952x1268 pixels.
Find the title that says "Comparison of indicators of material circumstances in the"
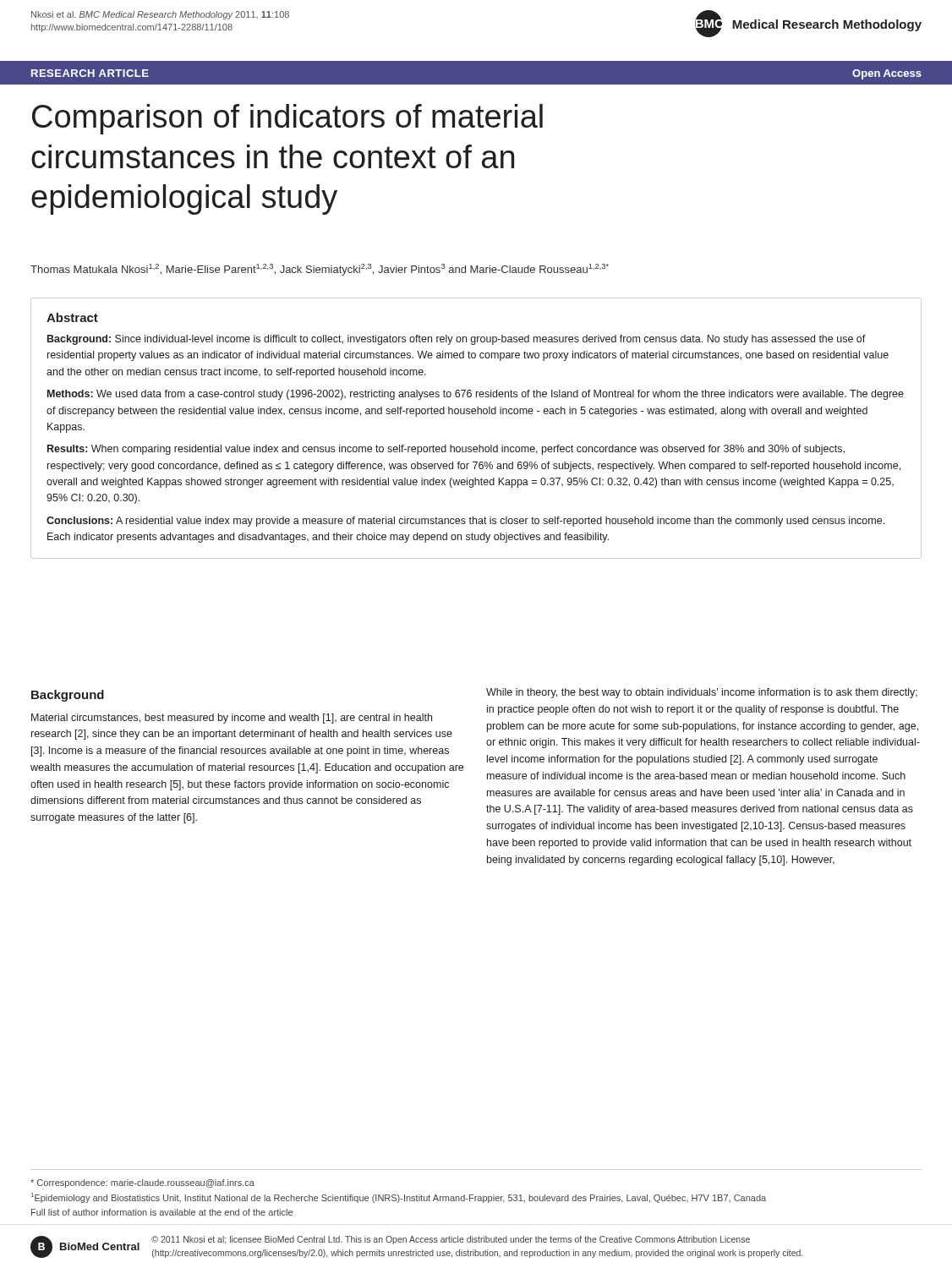[x=288, y=157]
